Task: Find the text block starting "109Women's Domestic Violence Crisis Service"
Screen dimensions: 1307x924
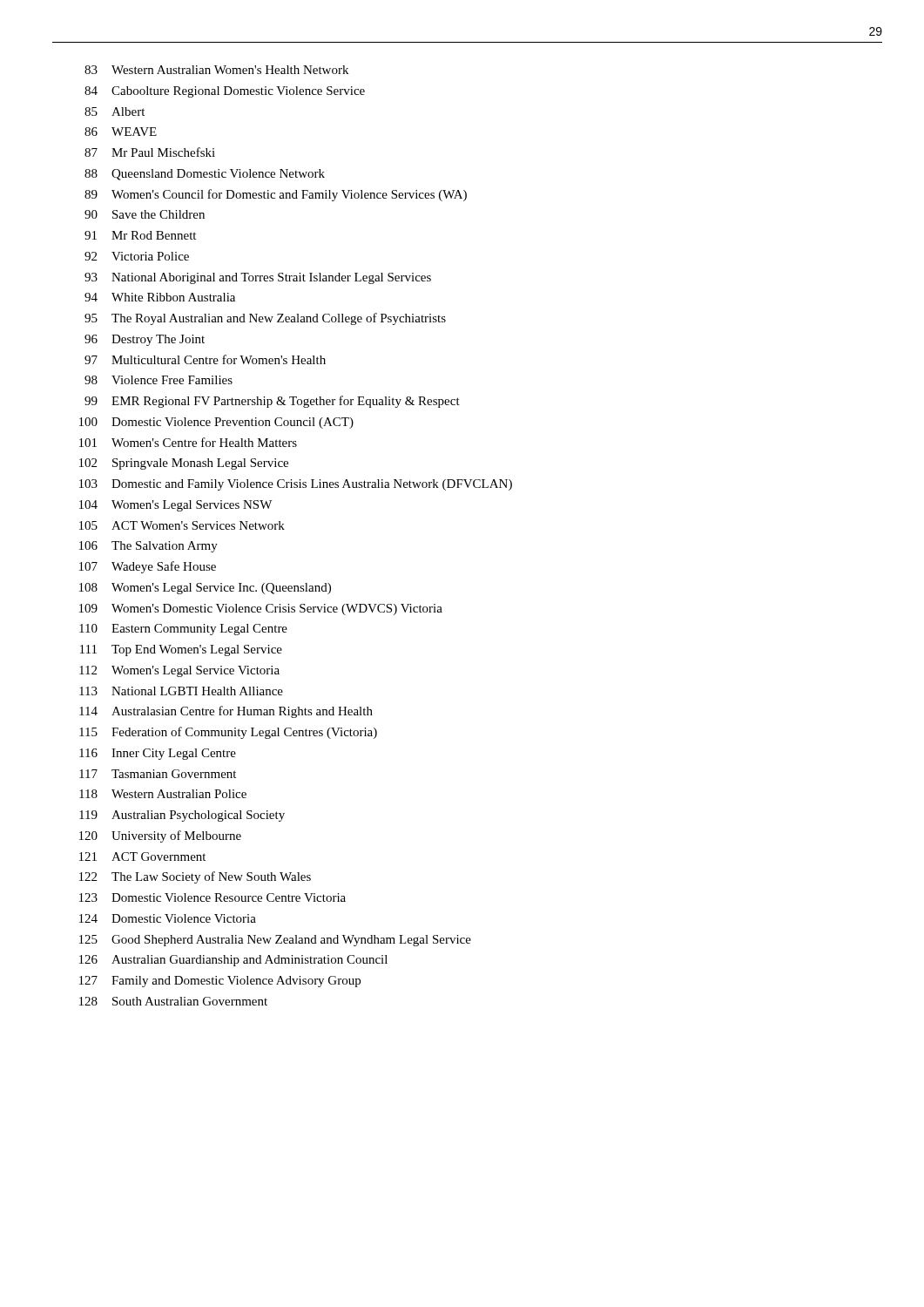Action: pos(247,608)
